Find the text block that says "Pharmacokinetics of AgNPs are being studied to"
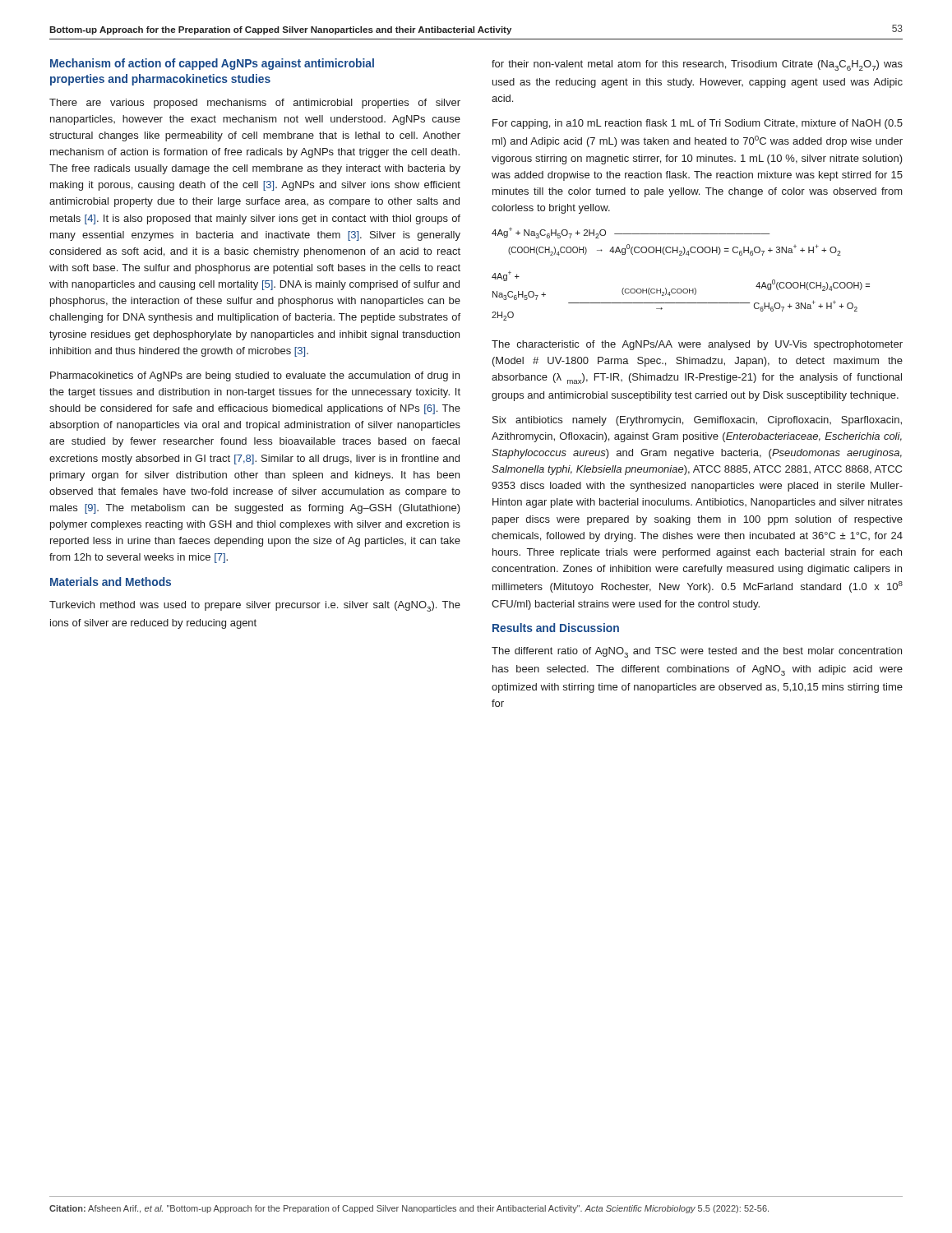 [x=255, y=466]
